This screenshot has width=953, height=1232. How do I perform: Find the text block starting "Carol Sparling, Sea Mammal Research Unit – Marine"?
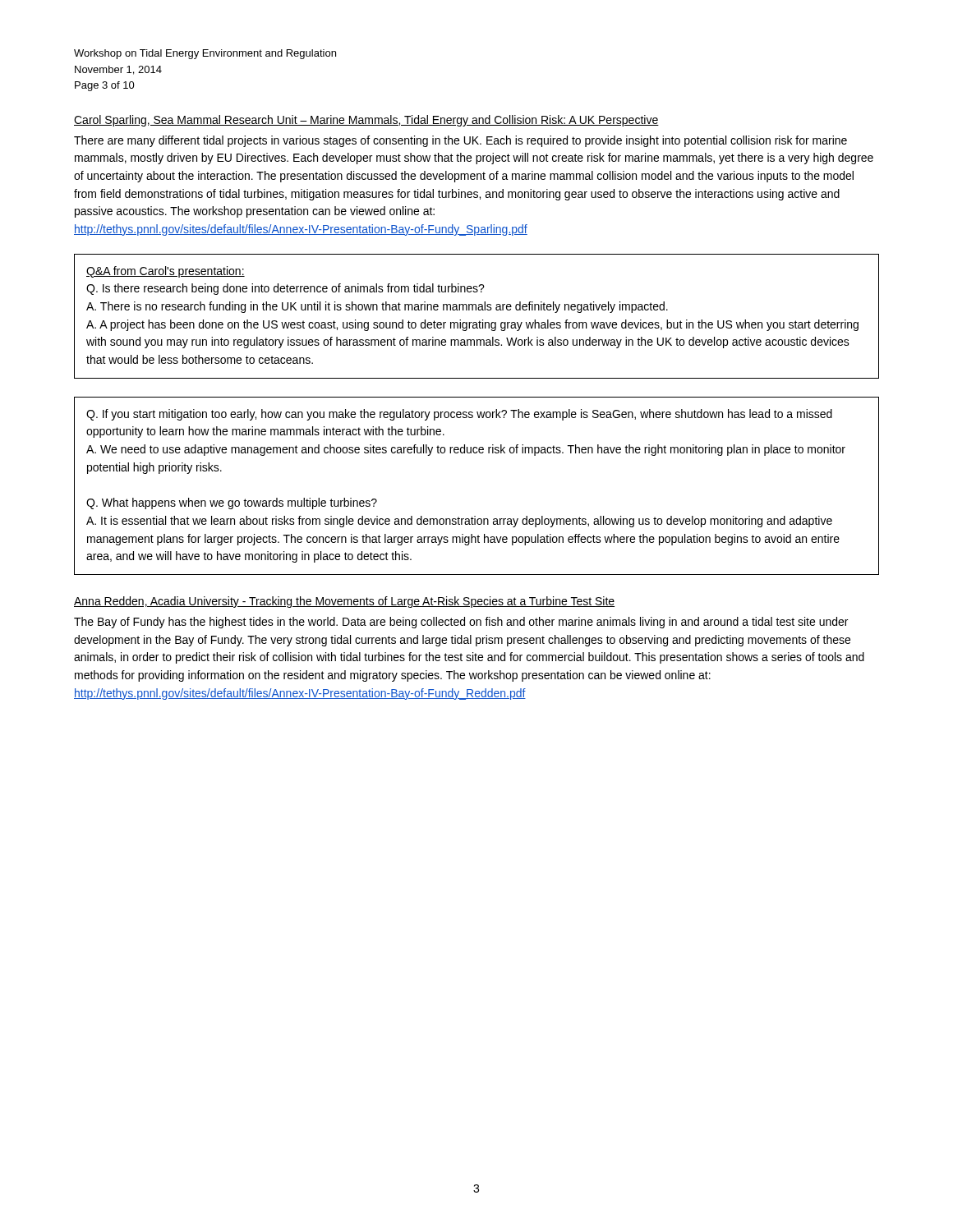coord(366,120)
